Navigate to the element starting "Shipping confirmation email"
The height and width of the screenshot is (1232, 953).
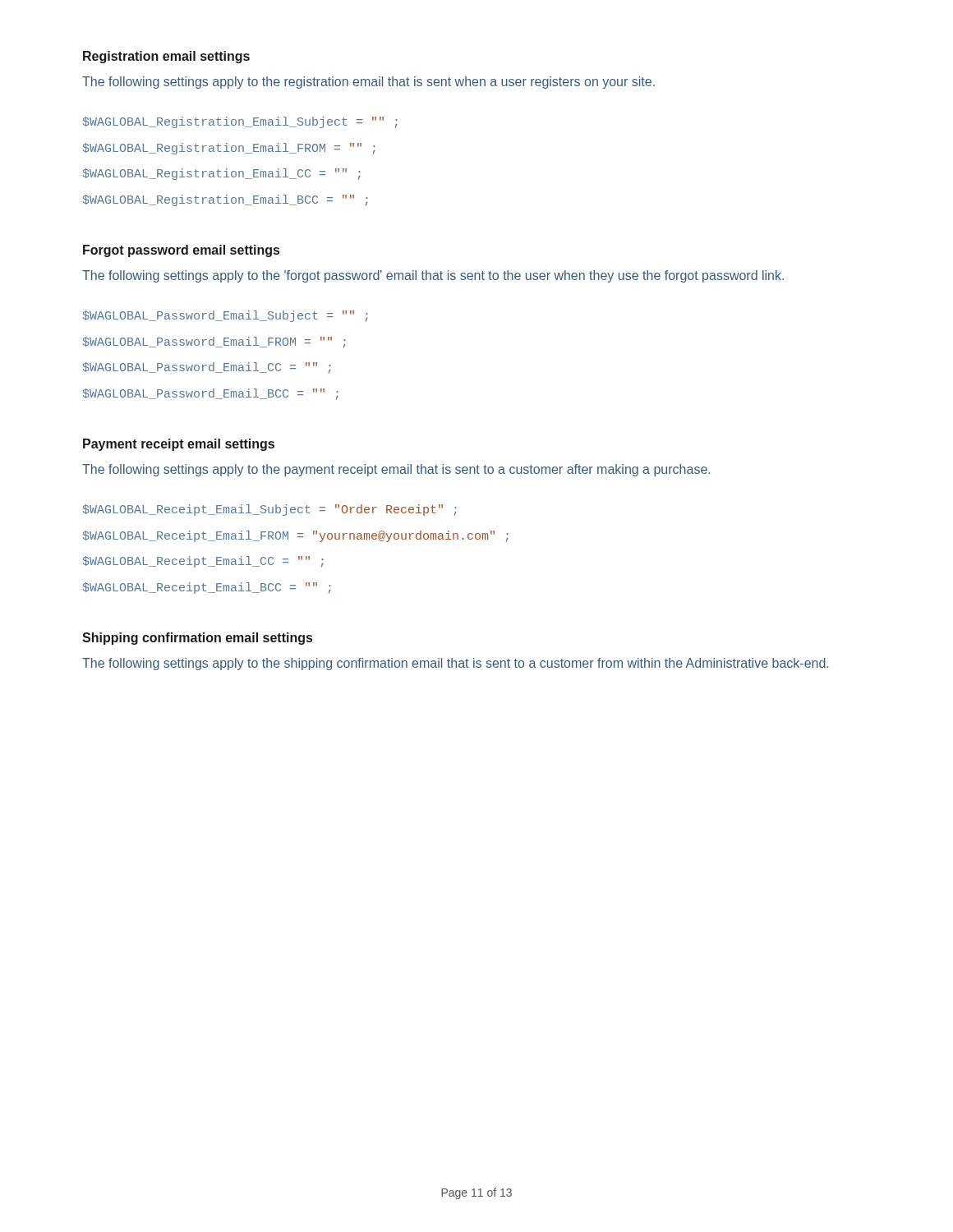198,638
